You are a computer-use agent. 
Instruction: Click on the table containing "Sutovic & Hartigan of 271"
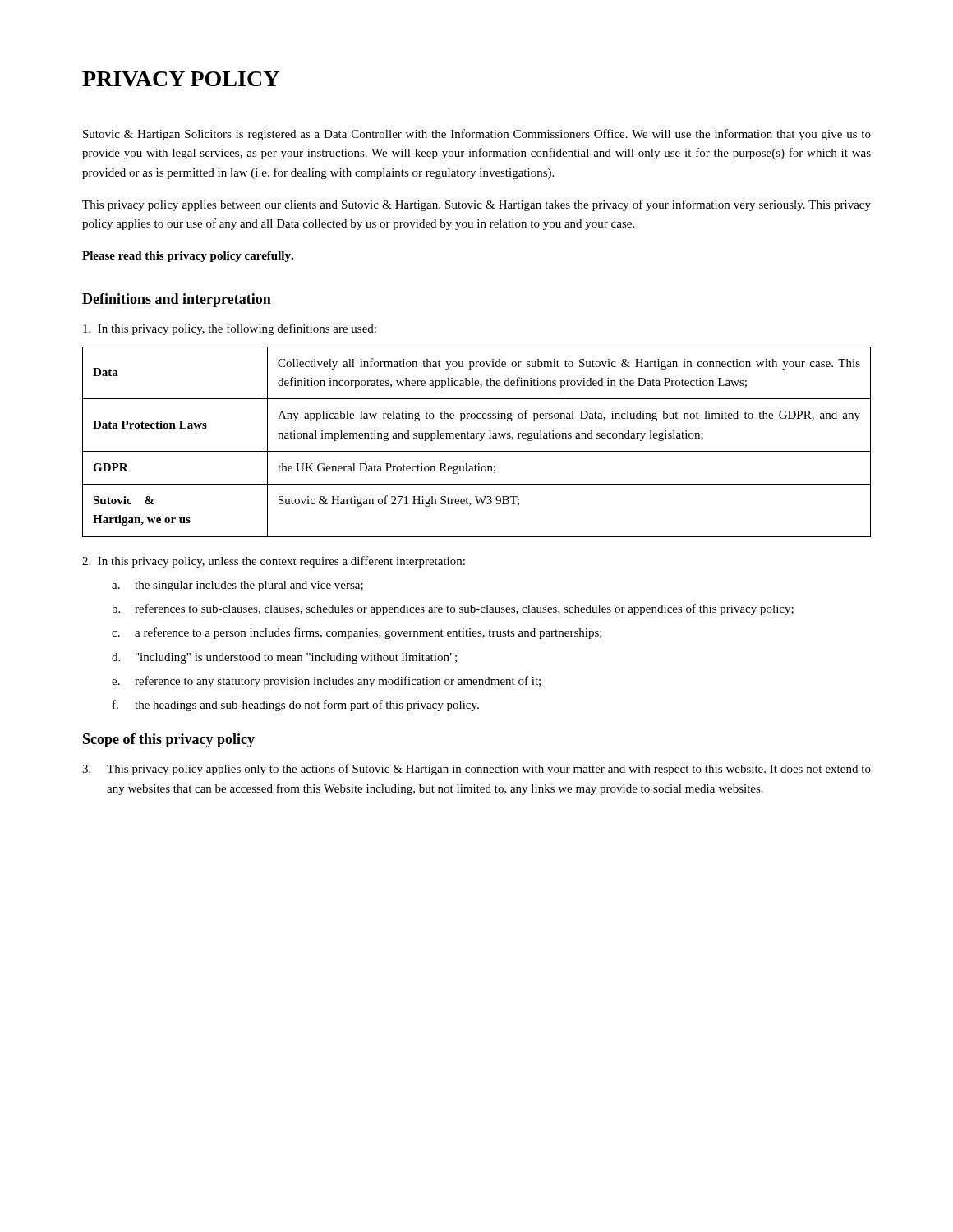pyautogui.click(x=476, y=442)
